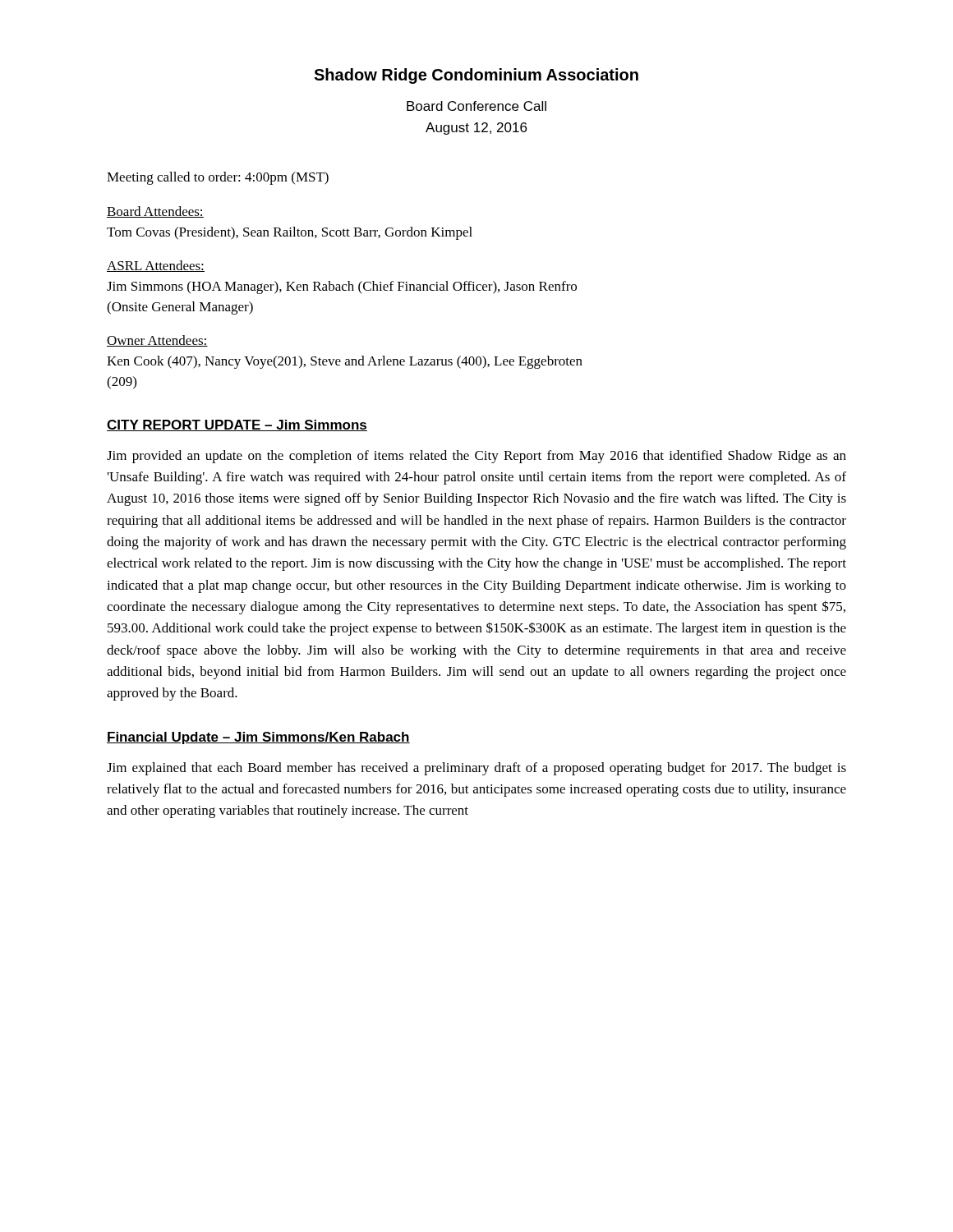The image size is (953, 1232).
Task: Click on the element starting "Shadow Ridge Condominium Association"
Action: (x=476, y=75)
